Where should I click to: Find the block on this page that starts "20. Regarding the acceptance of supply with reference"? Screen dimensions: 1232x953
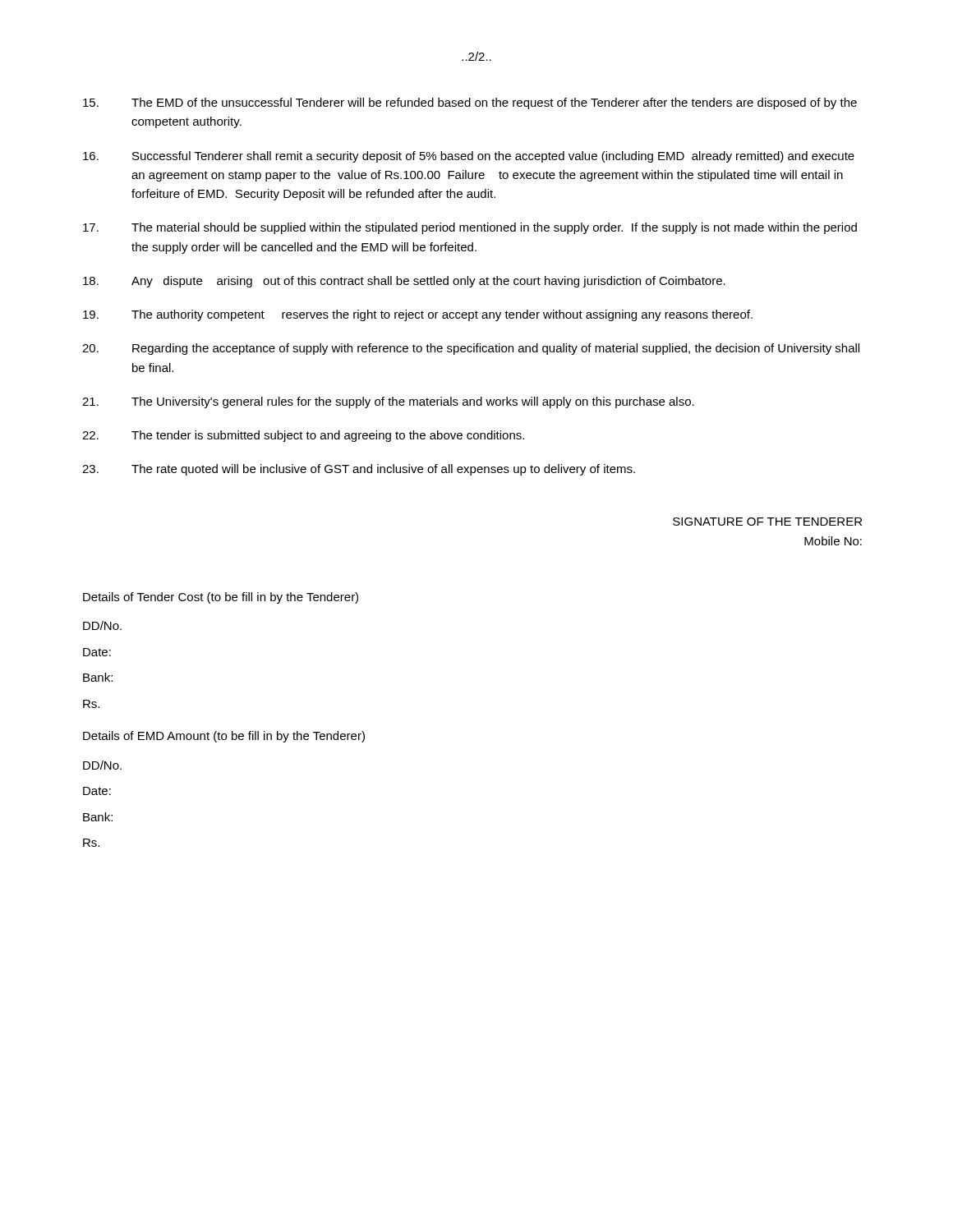(476, 358)
